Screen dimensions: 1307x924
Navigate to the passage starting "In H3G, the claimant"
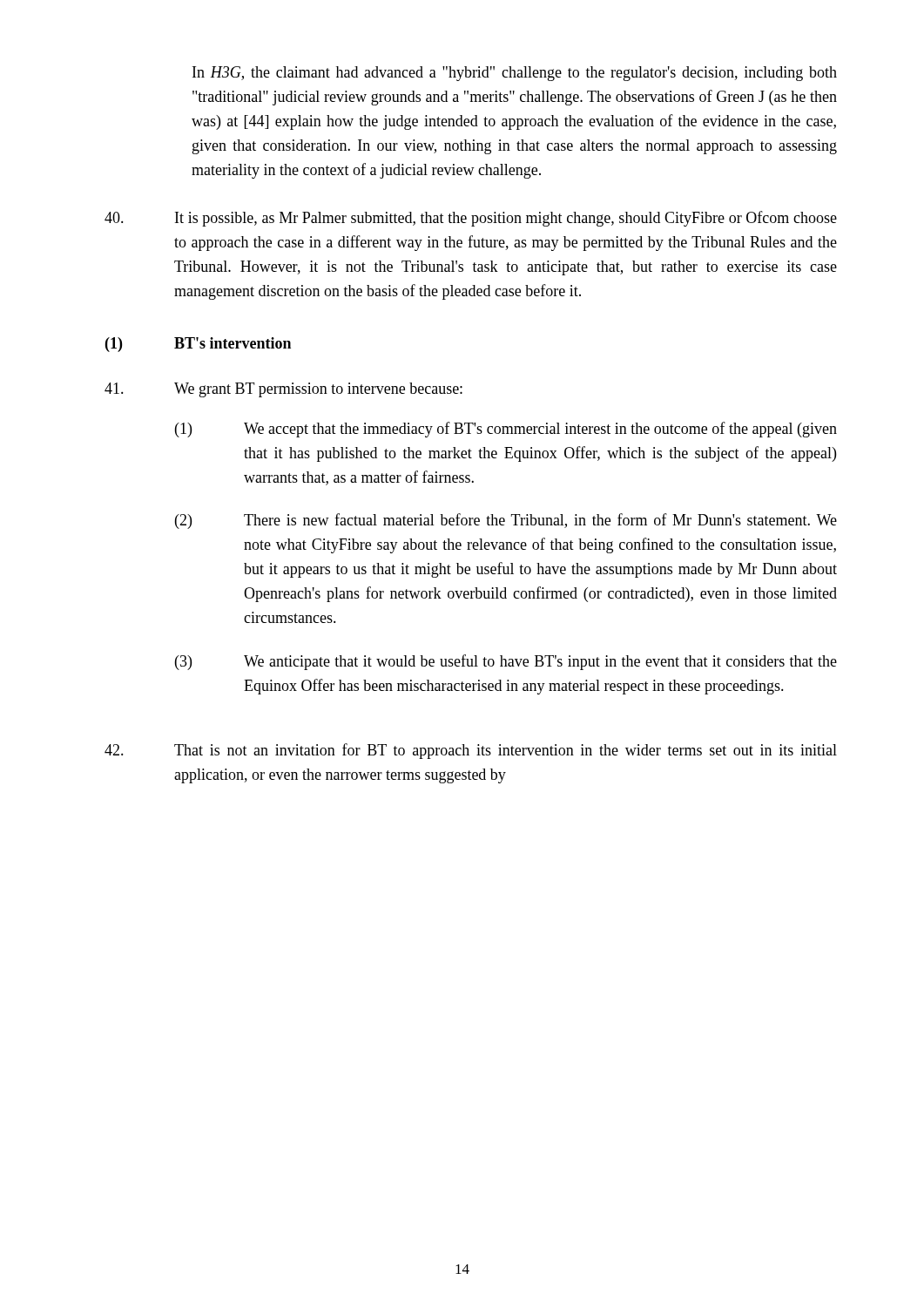point(514,121)
